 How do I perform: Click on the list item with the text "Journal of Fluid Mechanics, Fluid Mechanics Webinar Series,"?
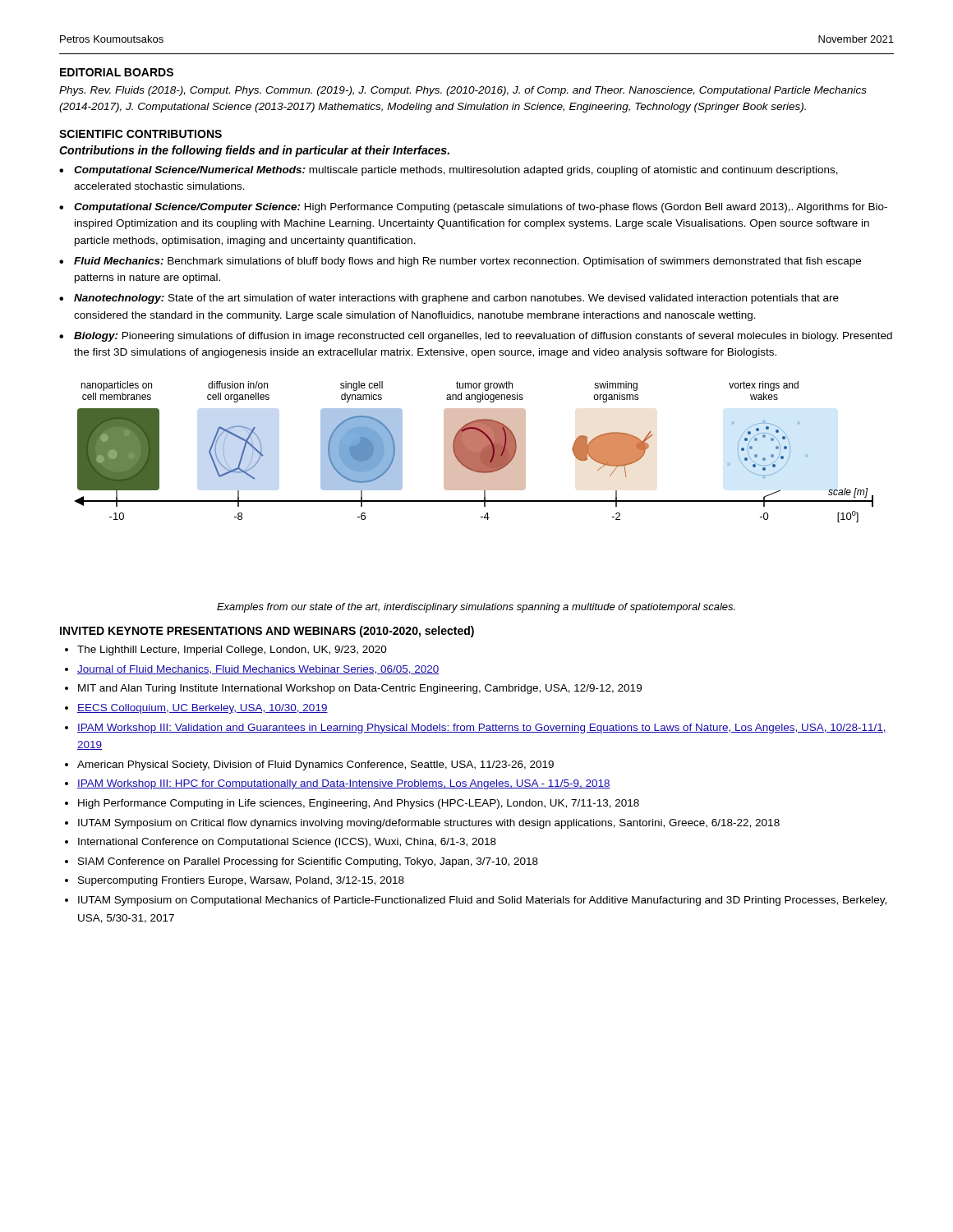tap(258, 670)
